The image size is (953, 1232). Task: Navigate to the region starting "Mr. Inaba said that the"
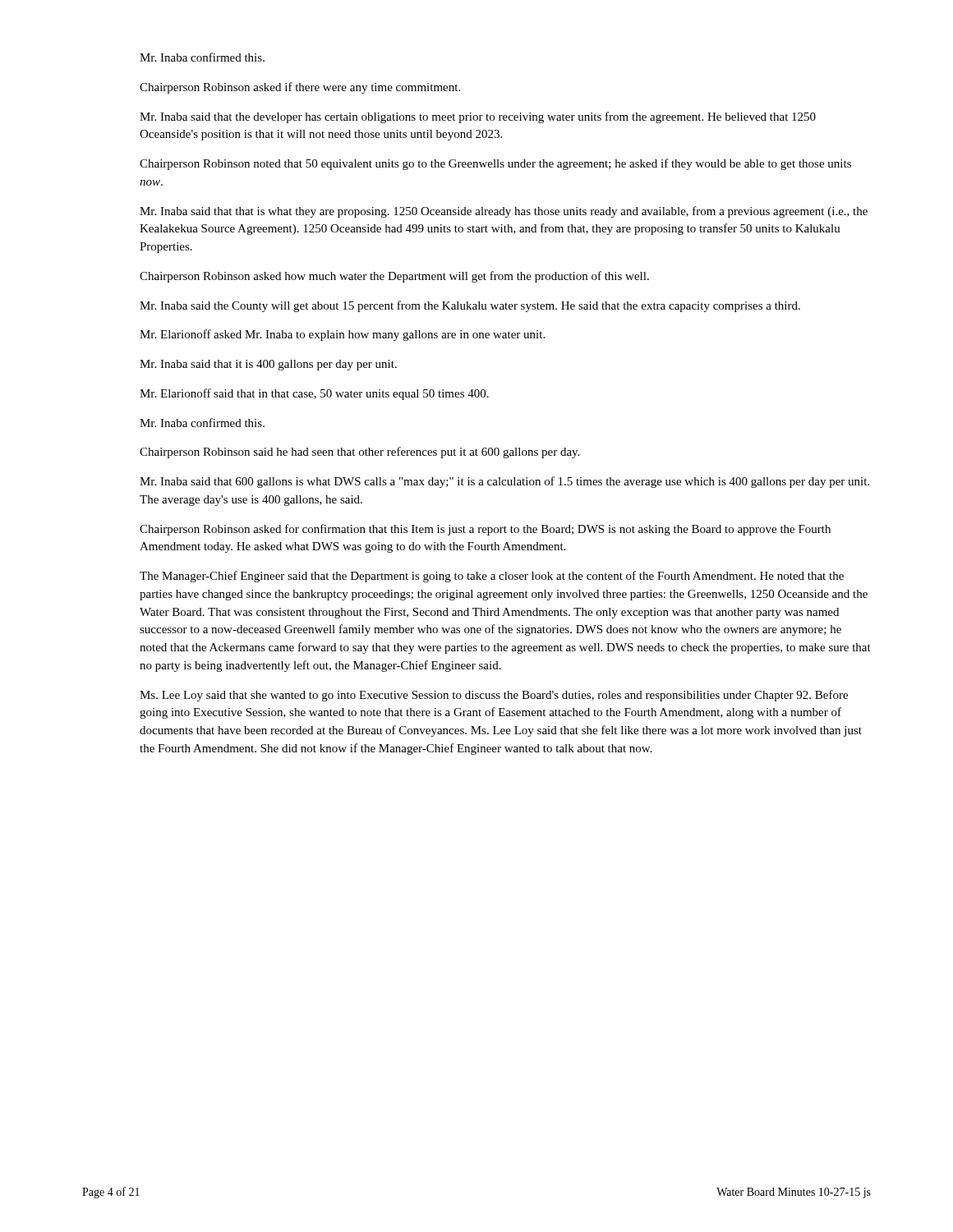478,125
